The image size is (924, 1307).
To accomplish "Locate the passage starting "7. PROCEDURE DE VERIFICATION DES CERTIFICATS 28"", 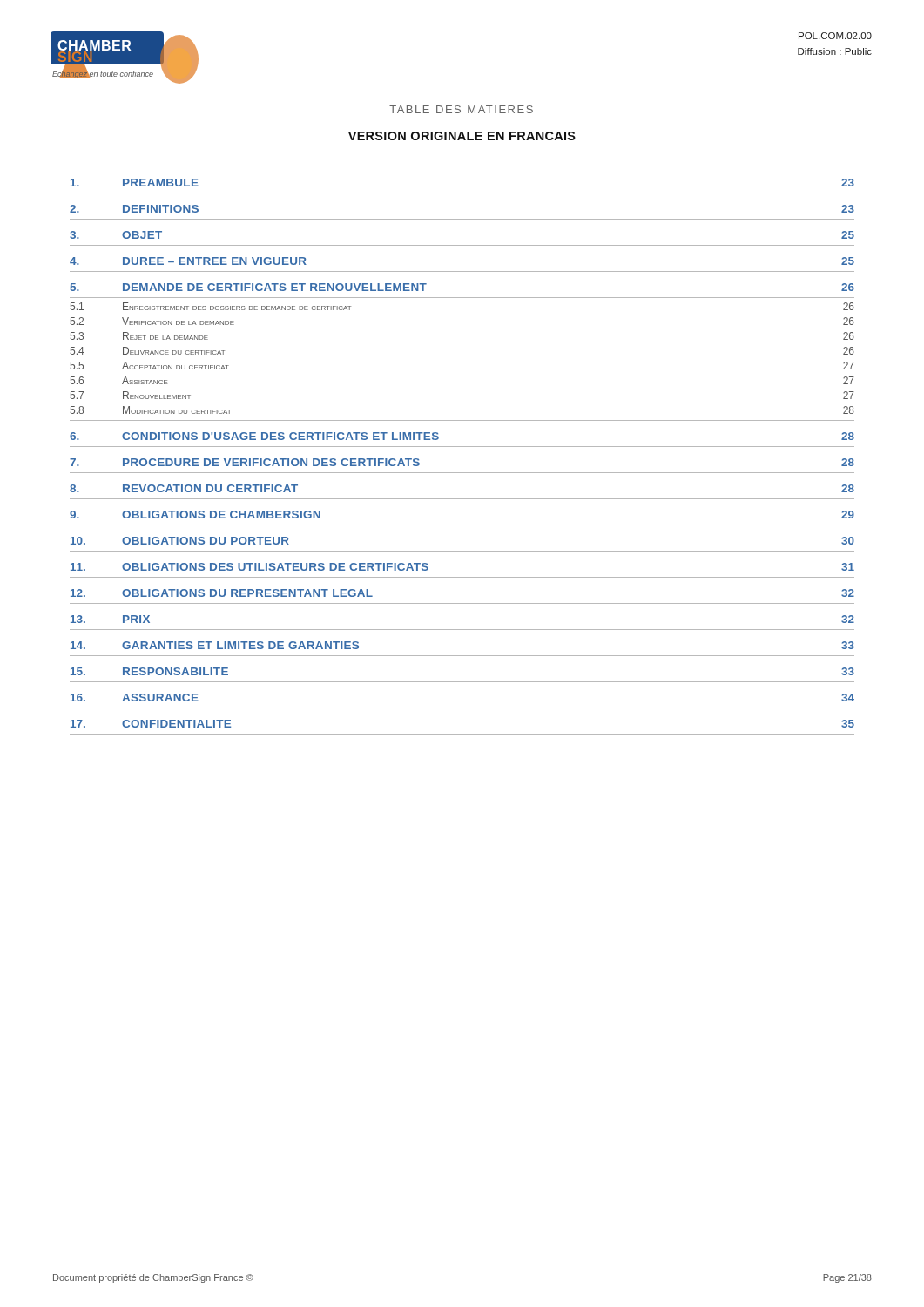I will click(462, 462).
